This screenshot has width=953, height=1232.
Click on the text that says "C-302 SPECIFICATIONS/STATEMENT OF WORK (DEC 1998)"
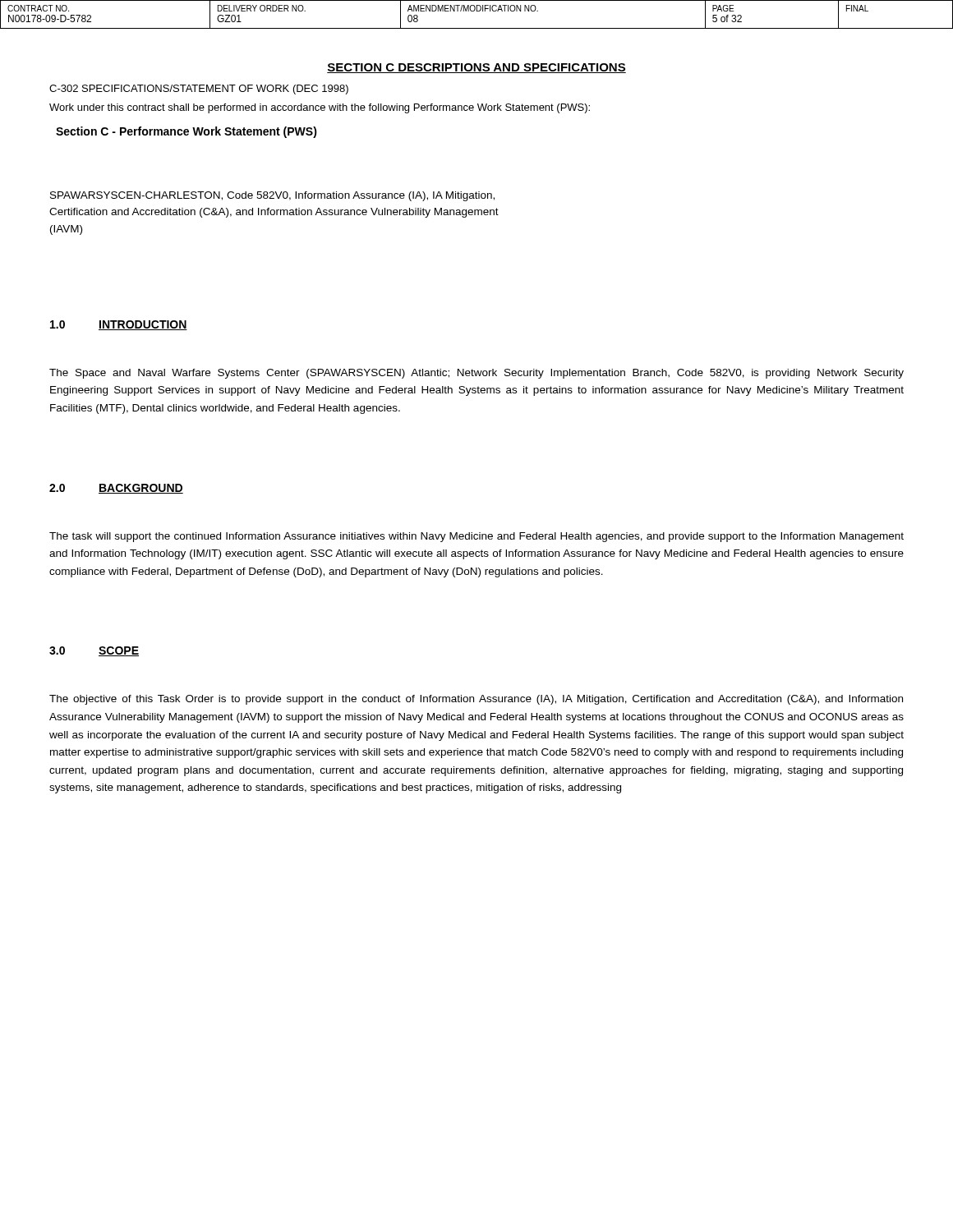point(199,90)
